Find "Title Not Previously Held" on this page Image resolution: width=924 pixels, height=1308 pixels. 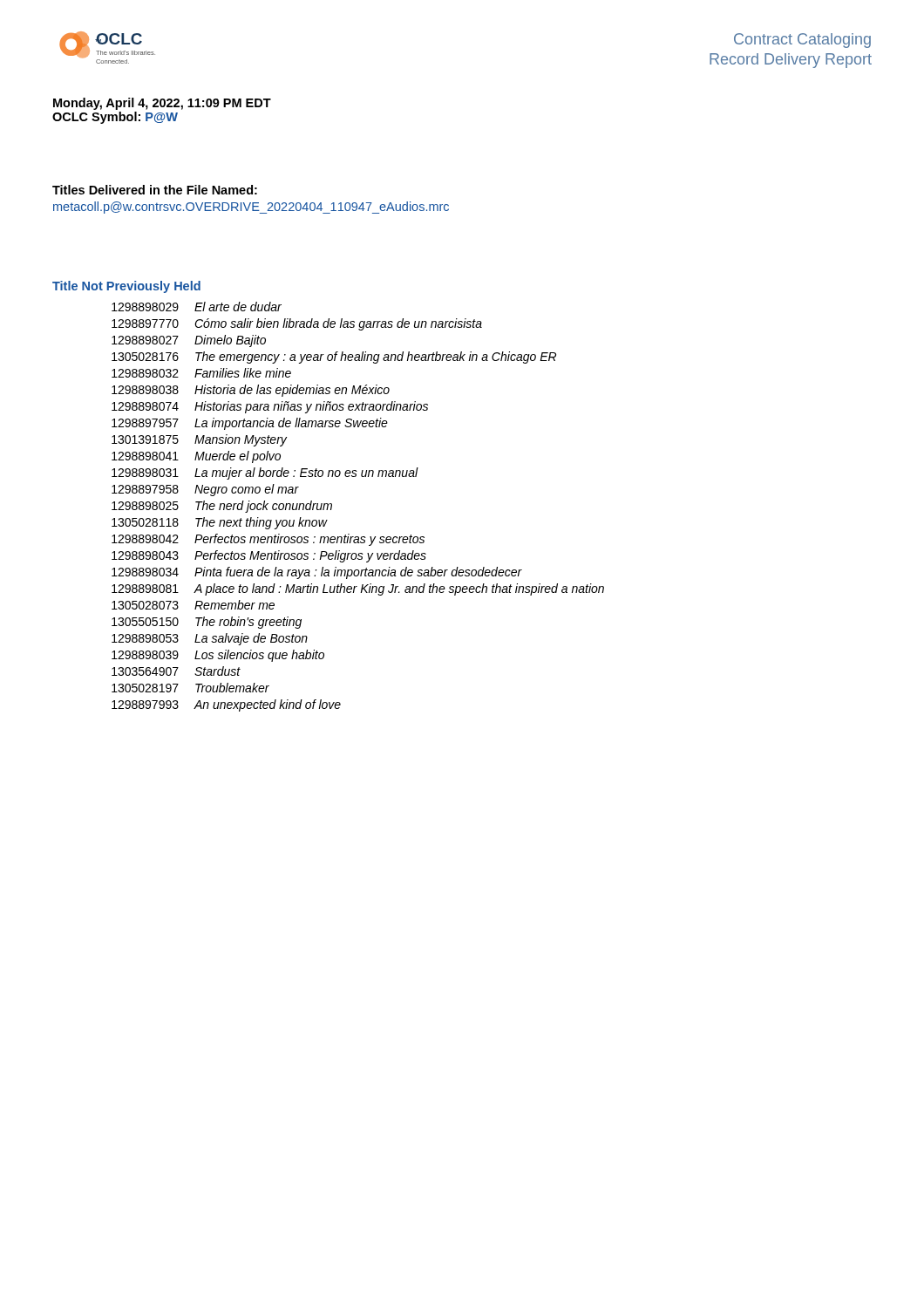(x=126, y=287)
